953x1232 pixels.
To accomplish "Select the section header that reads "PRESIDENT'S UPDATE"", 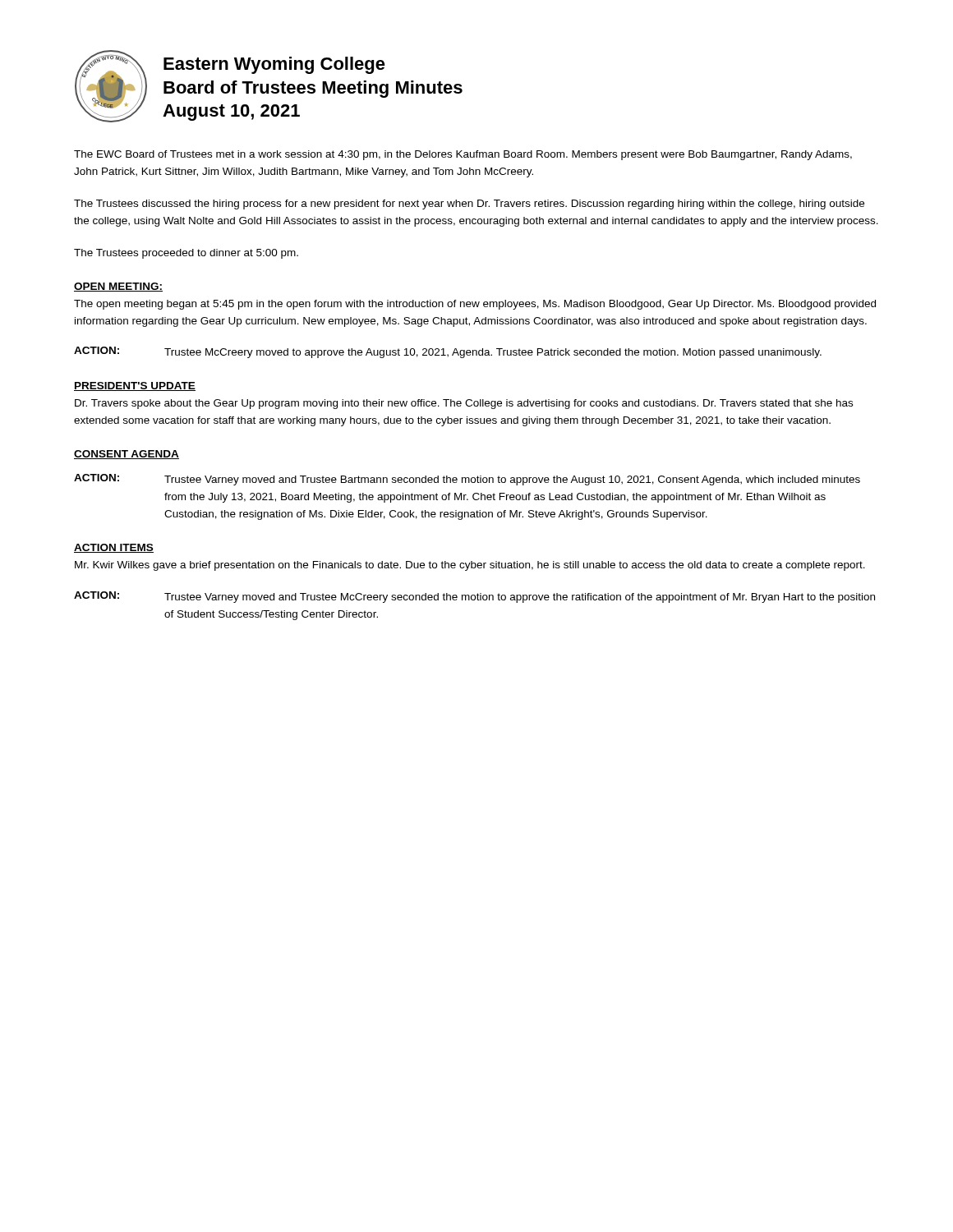I will (x=135, y=386).
